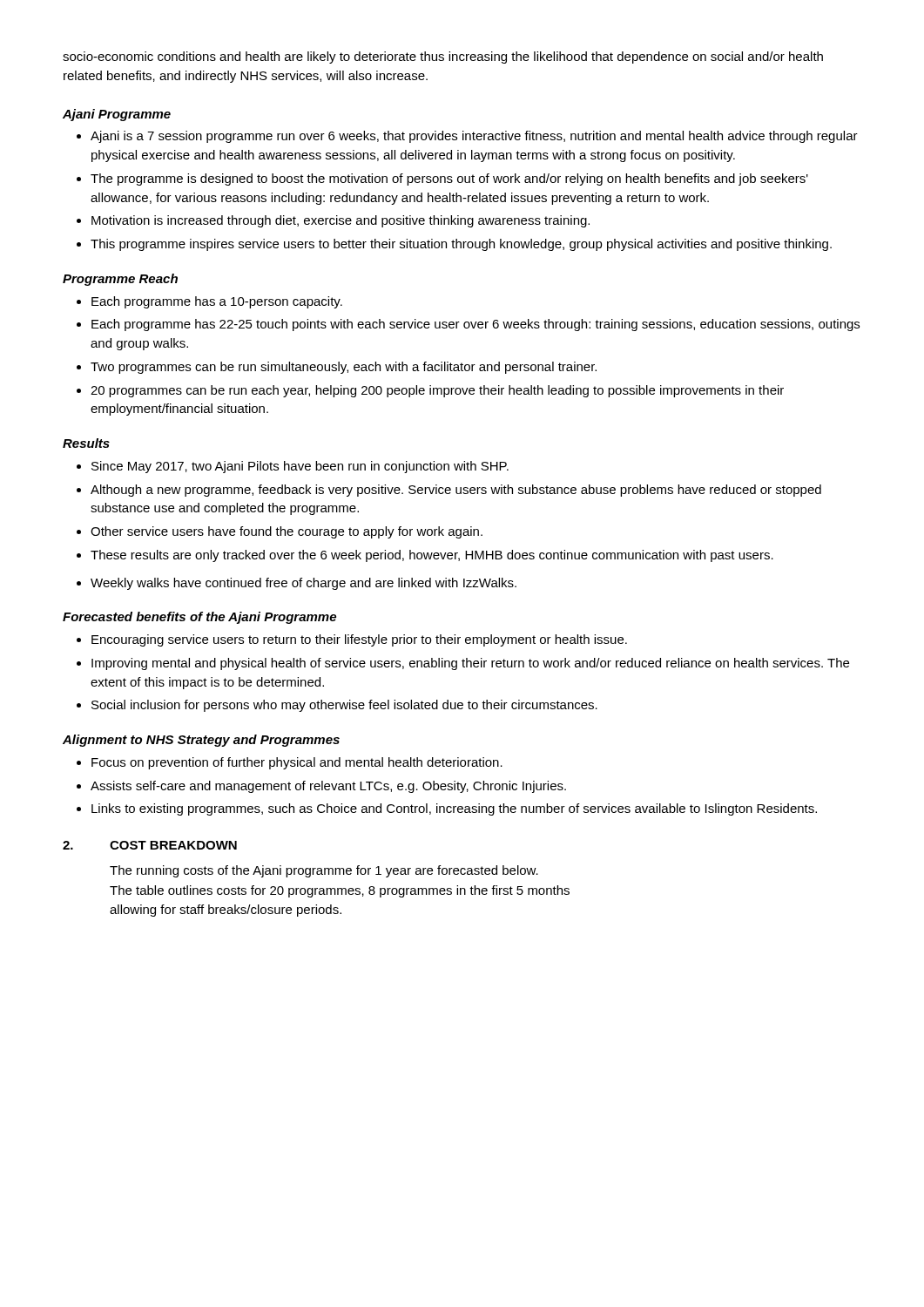Screen dimensions: 1307x924
Task: Locate the list item that reads "The programme is designed to boost the"
Action: click(449, 187)
